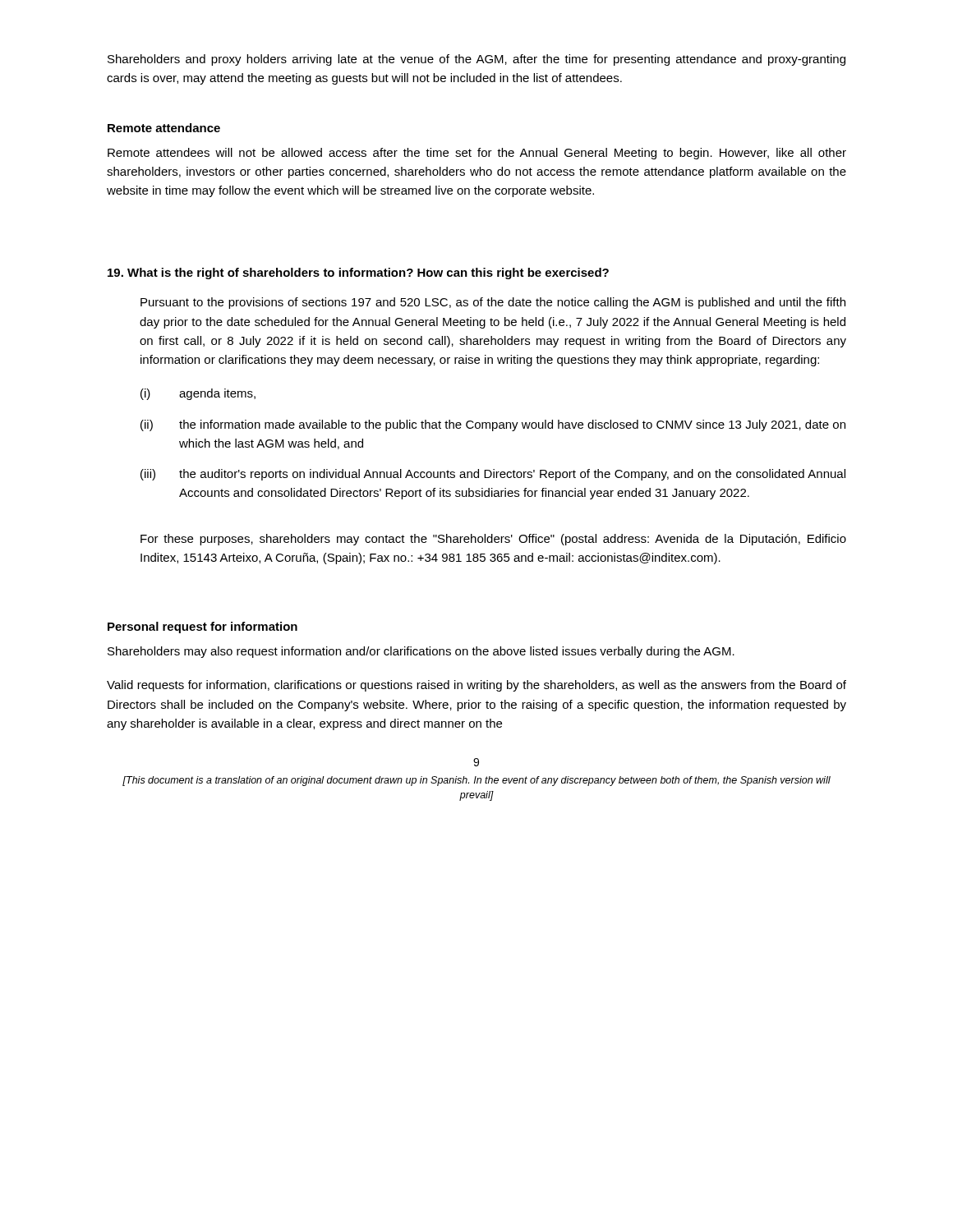The height and width of the screenshot is (1232, 953).
Task: Find the section header on this page that starts "19. What is the right"
Action: point(358,272)
